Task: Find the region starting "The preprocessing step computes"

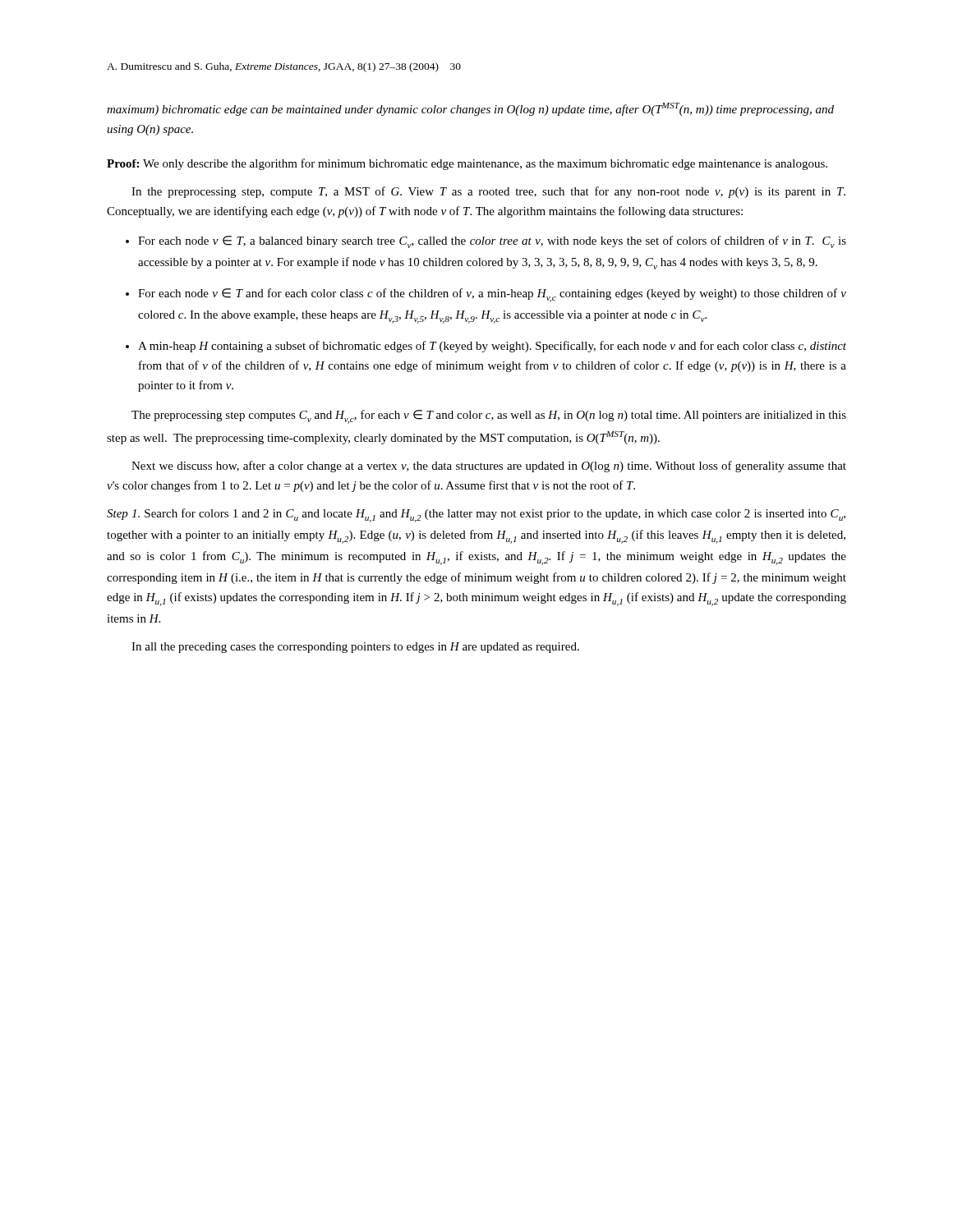Action: (476, 426)
